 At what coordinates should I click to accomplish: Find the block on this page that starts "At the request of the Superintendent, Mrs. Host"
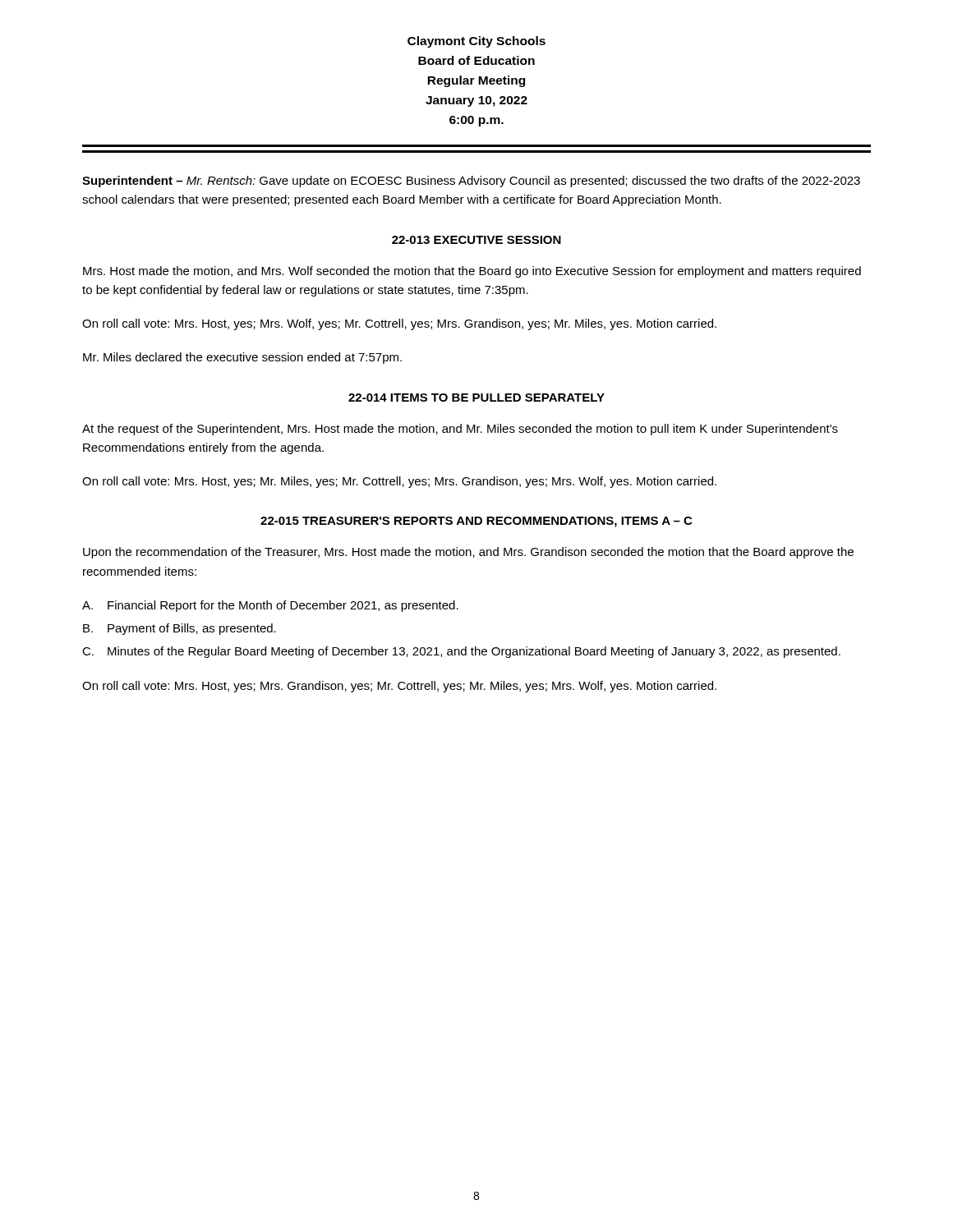pyautogui.click(x=460, y=438)
